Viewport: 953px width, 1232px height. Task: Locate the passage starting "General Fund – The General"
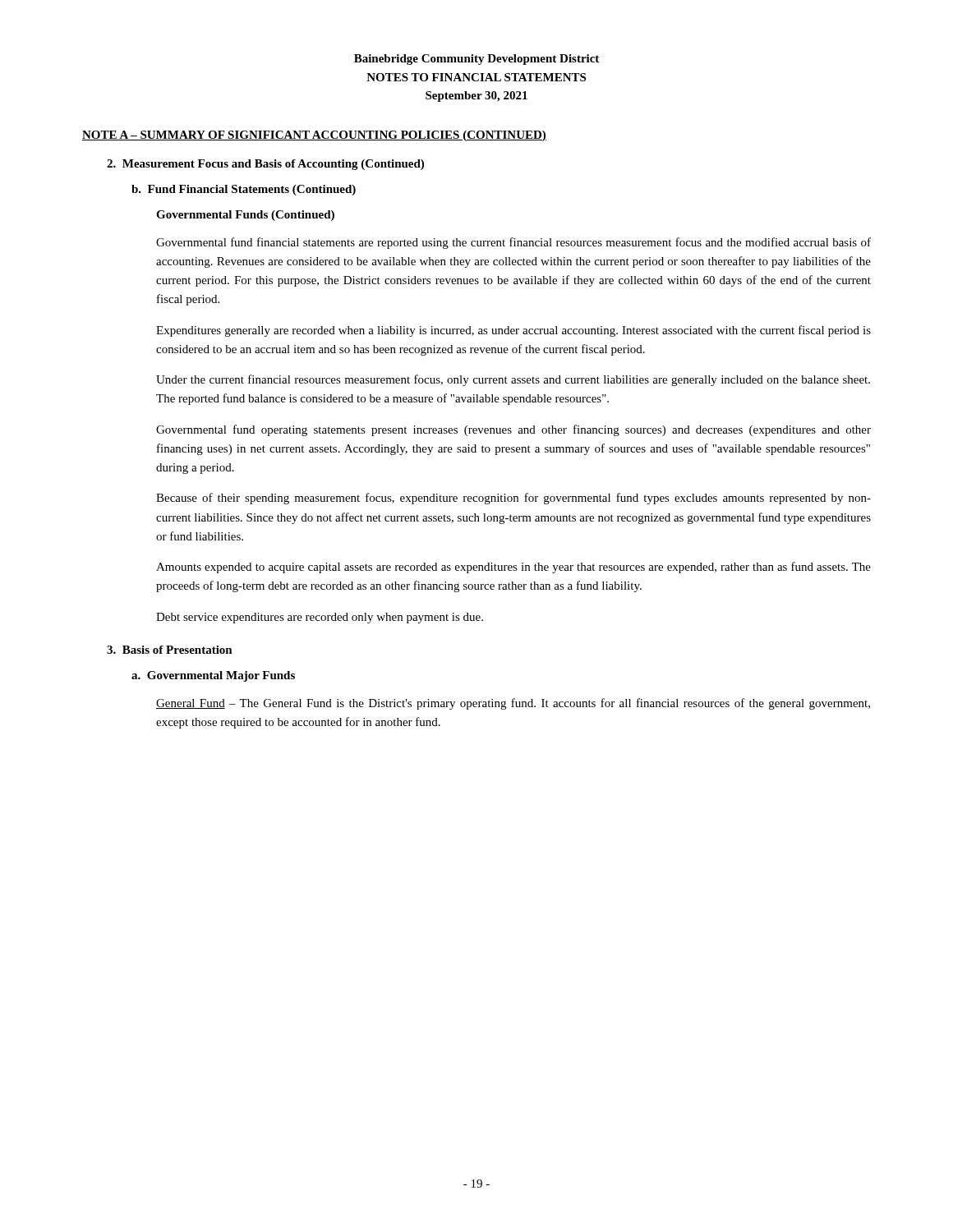pos(513,712)
